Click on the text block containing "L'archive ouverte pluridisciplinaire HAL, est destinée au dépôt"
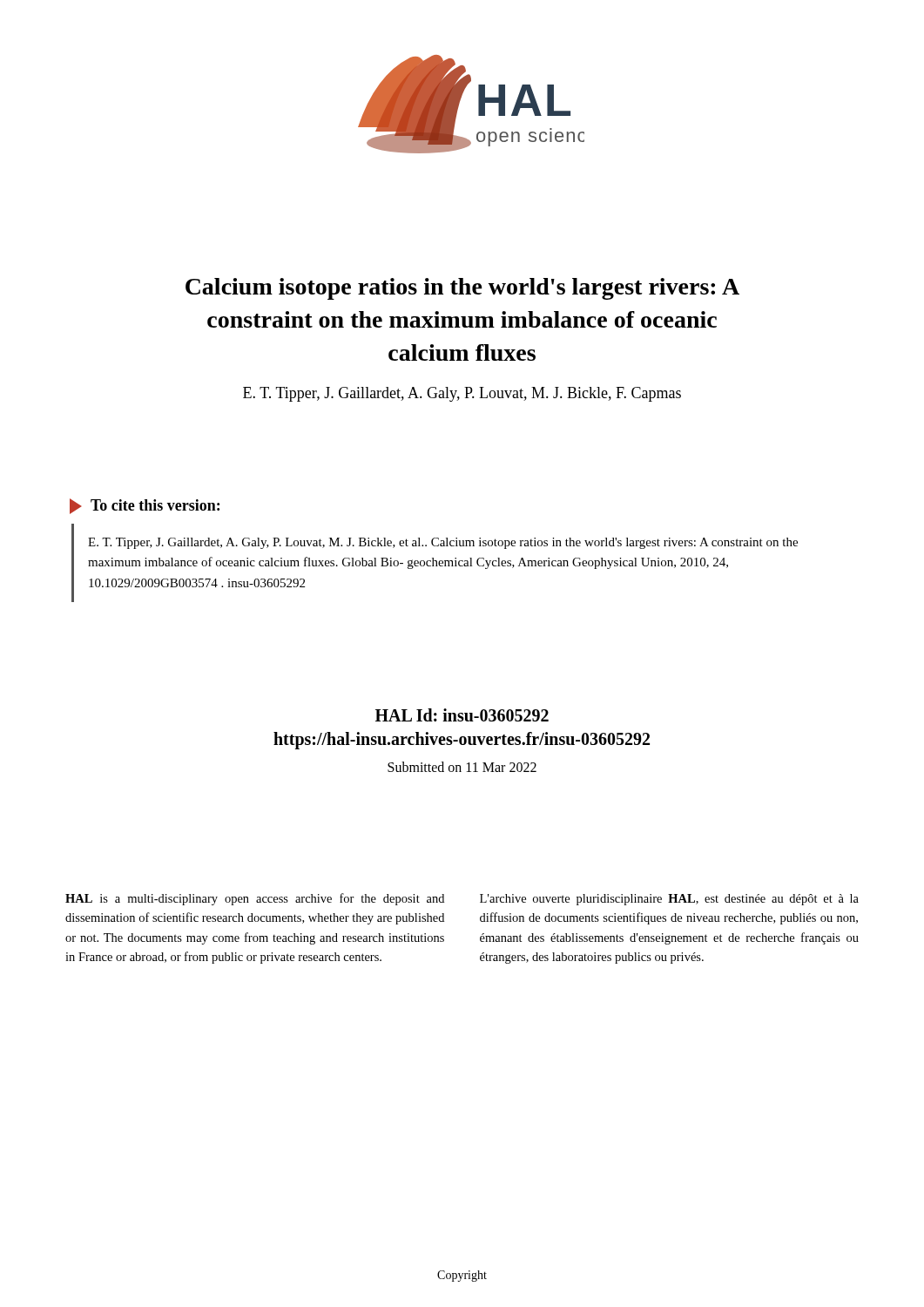The height and width of the screenshot is (1307, 924). point(669,928)
